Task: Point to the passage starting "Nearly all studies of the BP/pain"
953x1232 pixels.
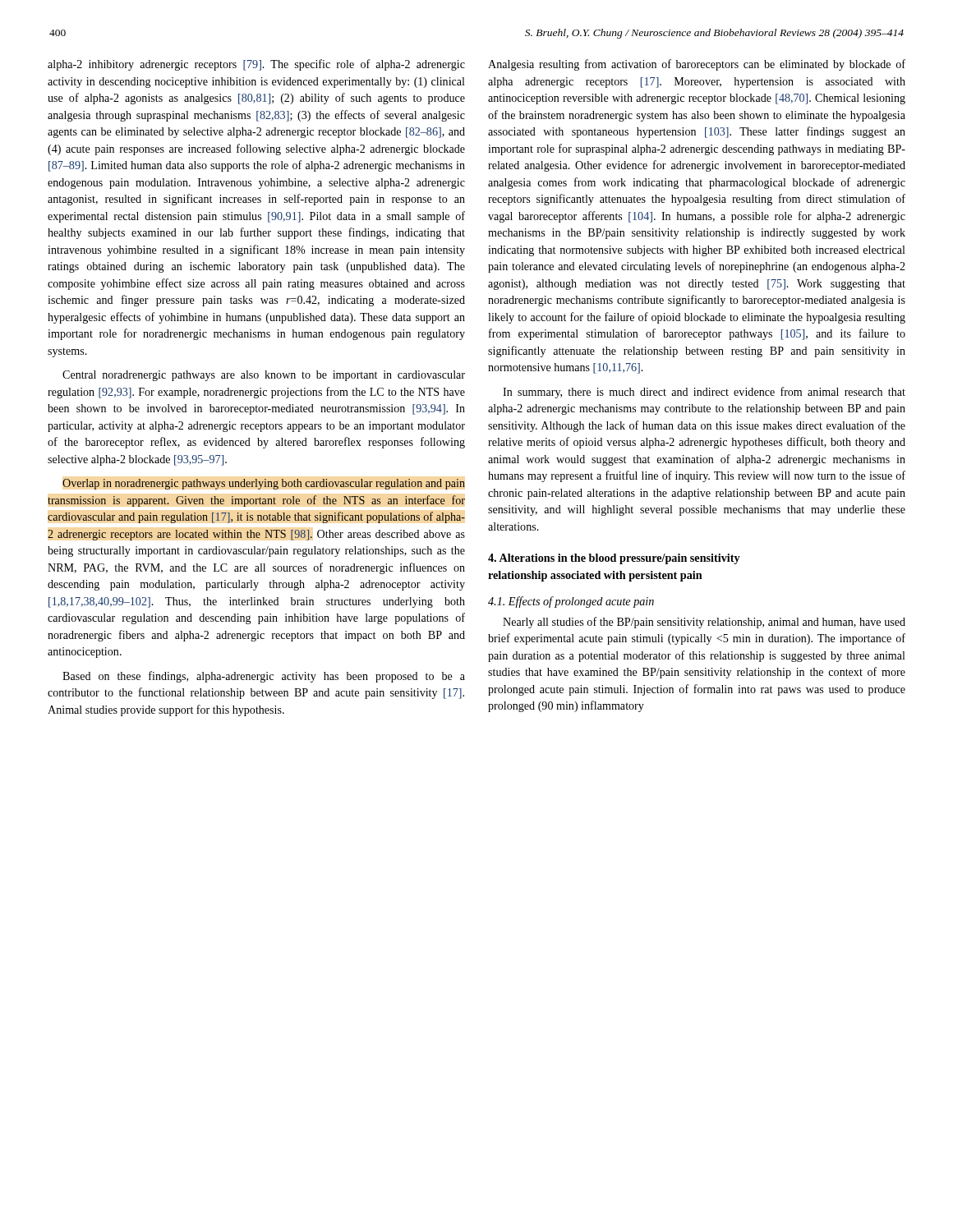Action: (x=697, y=664)
